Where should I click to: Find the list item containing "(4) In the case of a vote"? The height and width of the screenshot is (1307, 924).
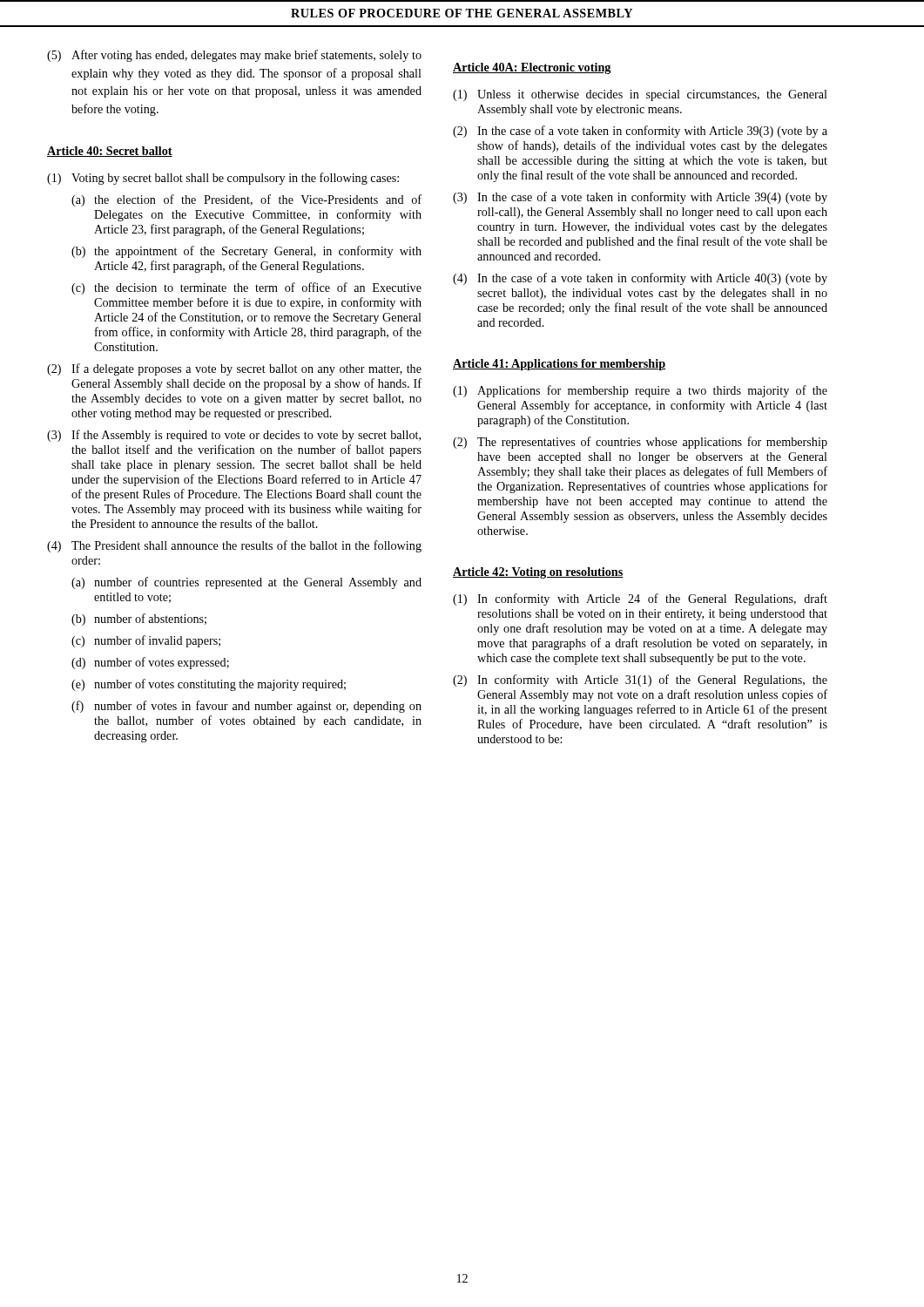[x=640, y=301]
